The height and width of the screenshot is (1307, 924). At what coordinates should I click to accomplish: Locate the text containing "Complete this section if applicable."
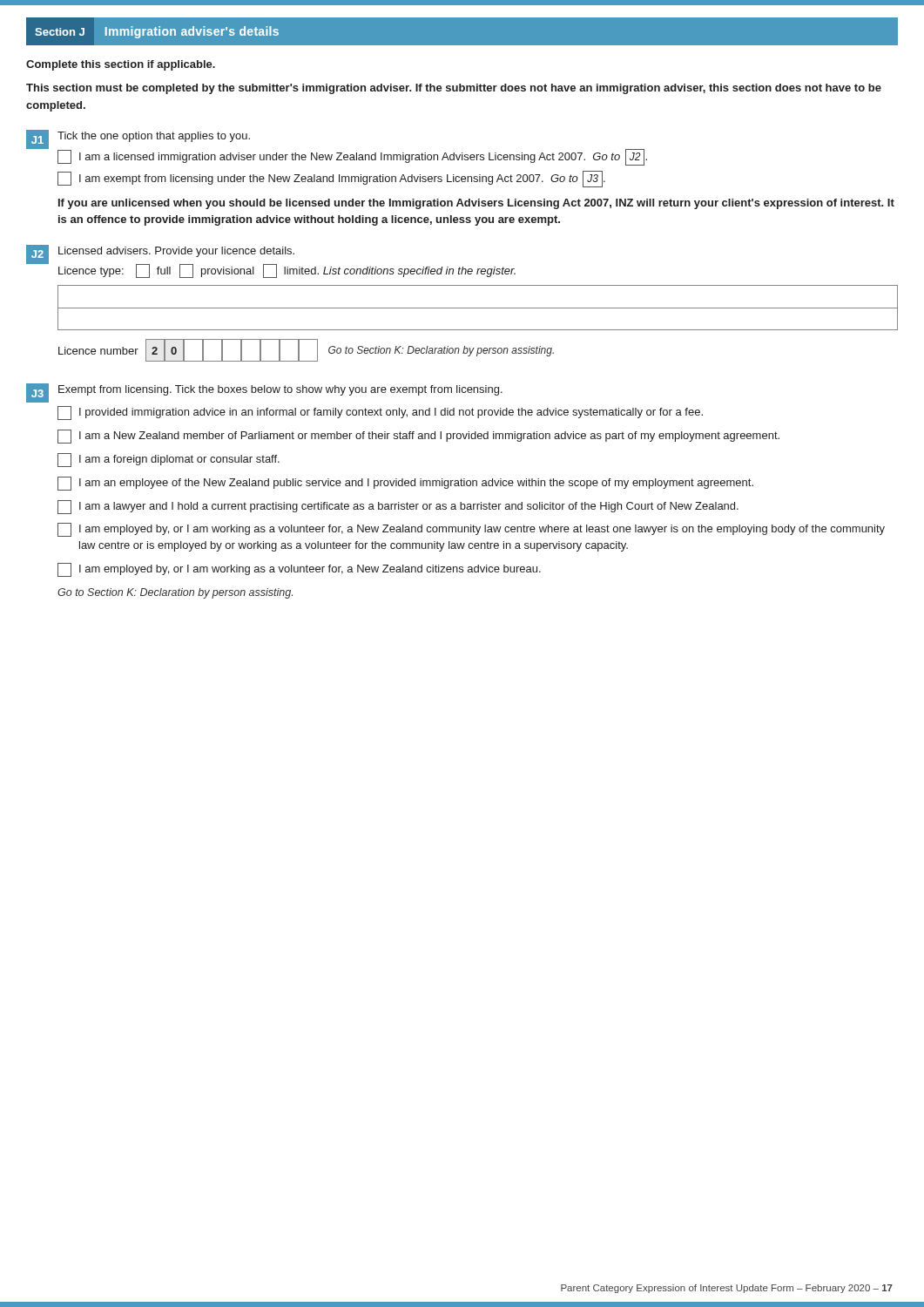click(121, 64)
